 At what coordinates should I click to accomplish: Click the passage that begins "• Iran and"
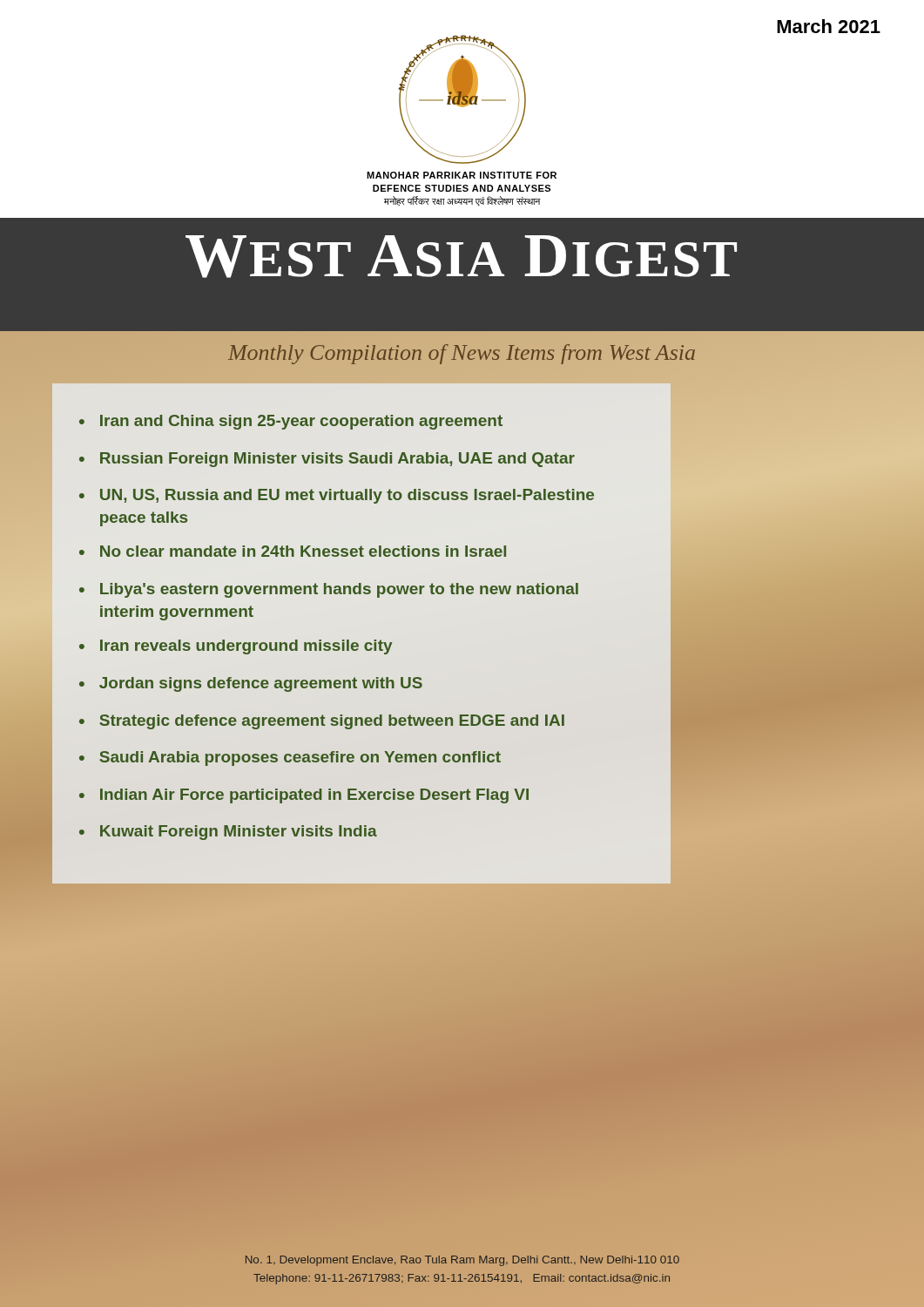coord(291,422)
